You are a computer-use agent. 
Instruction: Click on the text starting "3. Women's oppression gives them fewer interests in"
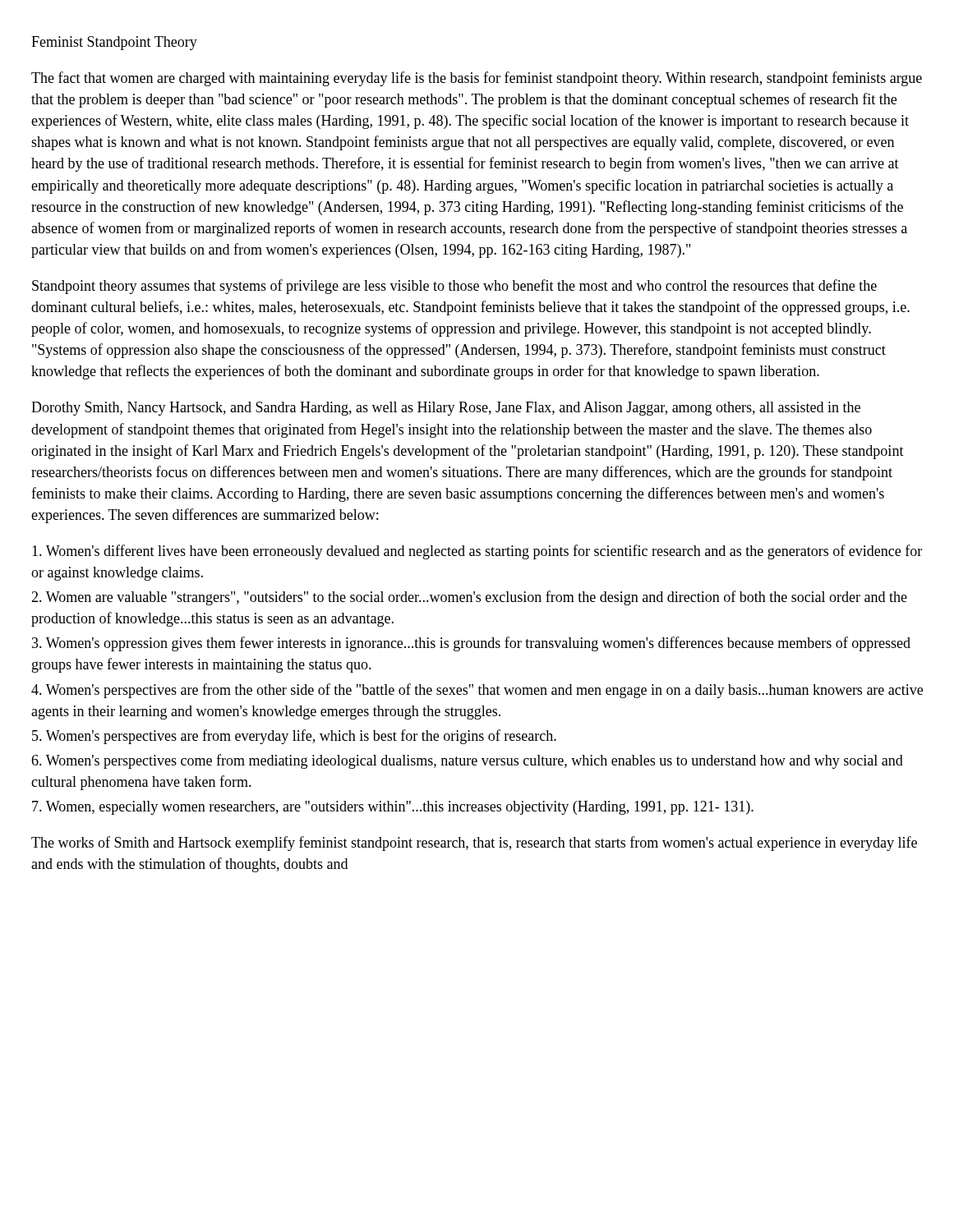pos(471,654)
